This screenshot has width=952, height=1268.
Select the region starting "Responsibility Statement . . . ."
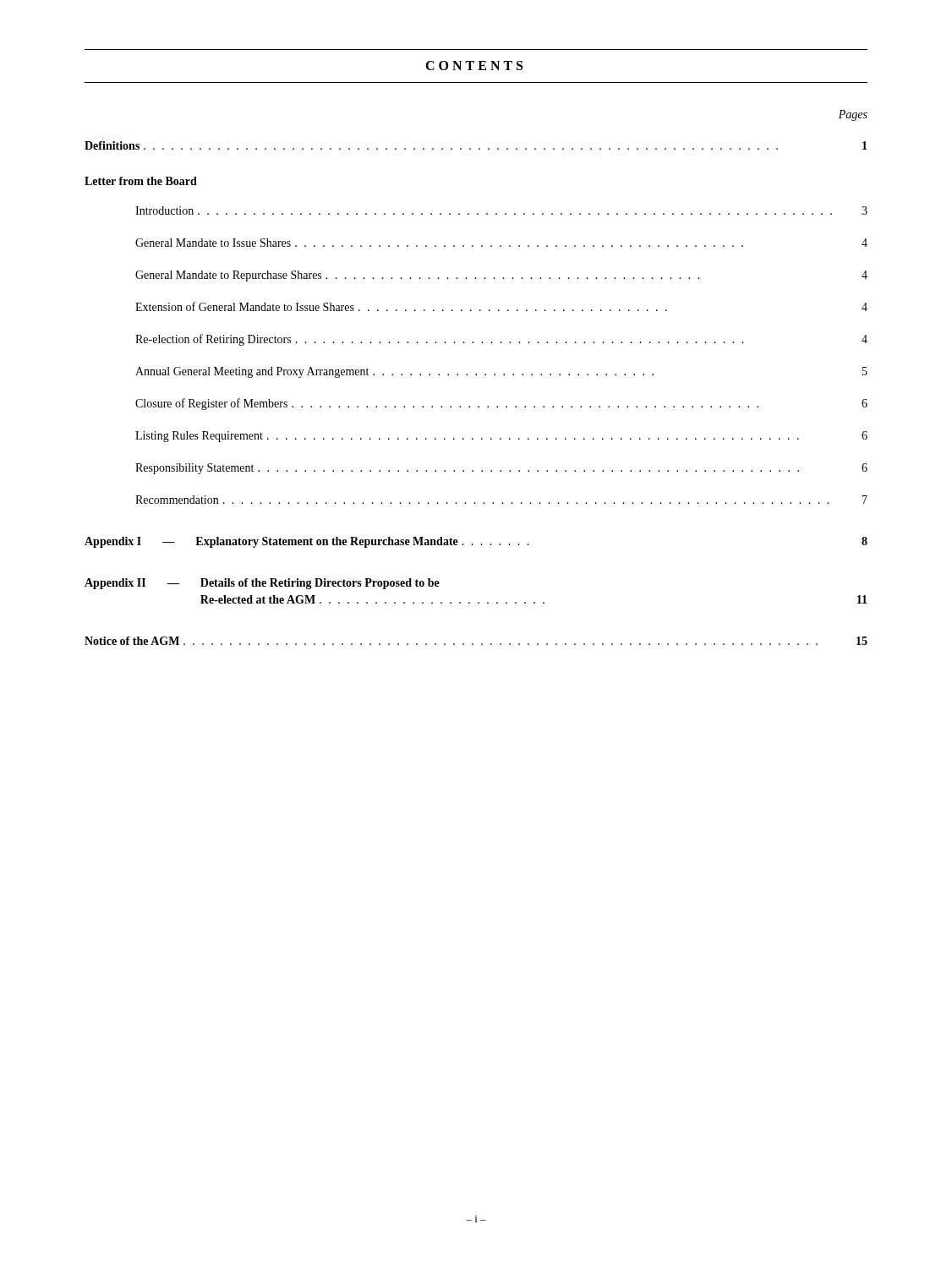pyautogui.click(x=476, y=468)
